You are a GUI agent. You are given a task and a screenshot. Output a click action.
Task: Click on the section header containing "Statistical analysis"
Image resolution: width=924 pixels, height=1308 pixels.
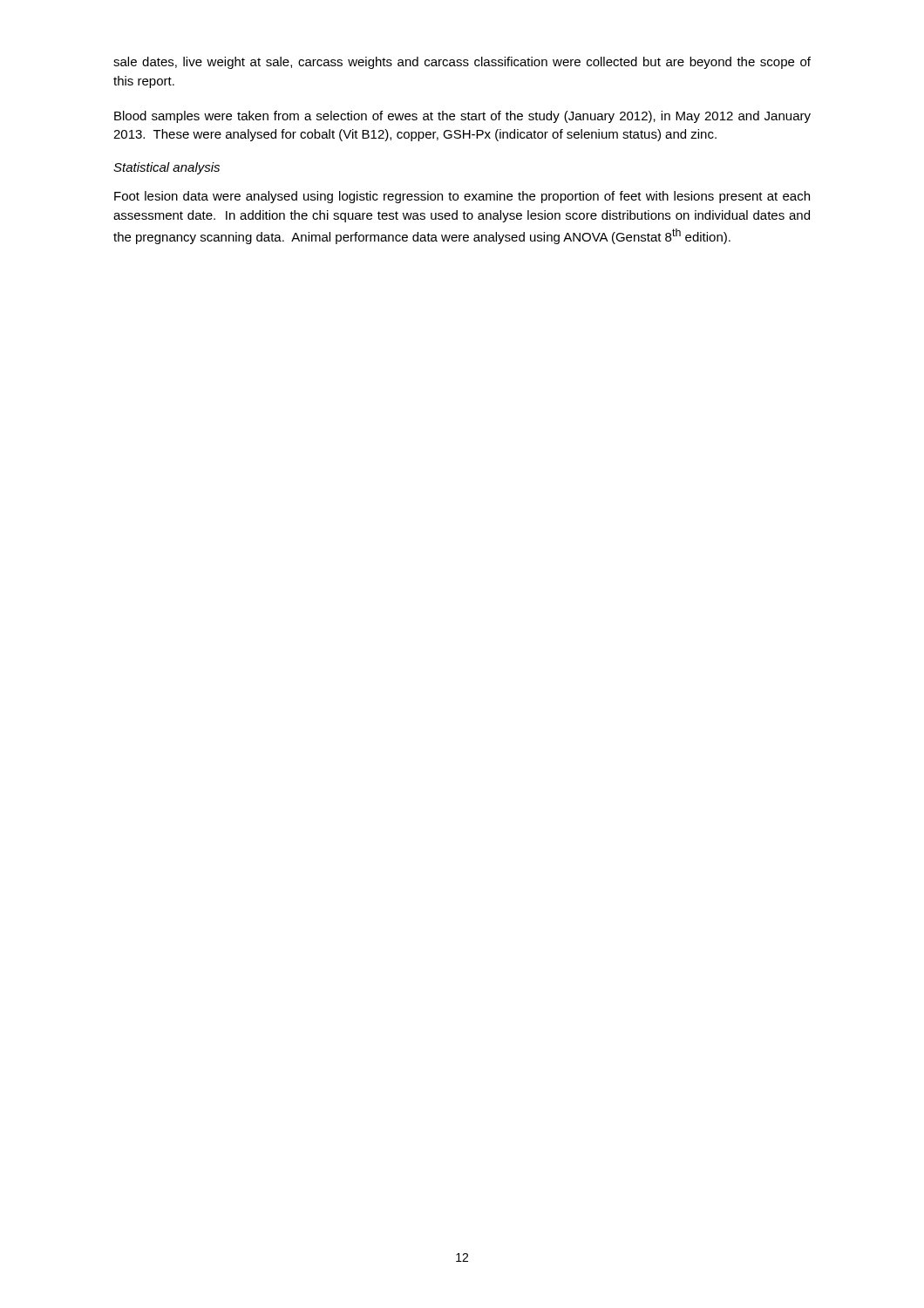click(167, 167)
